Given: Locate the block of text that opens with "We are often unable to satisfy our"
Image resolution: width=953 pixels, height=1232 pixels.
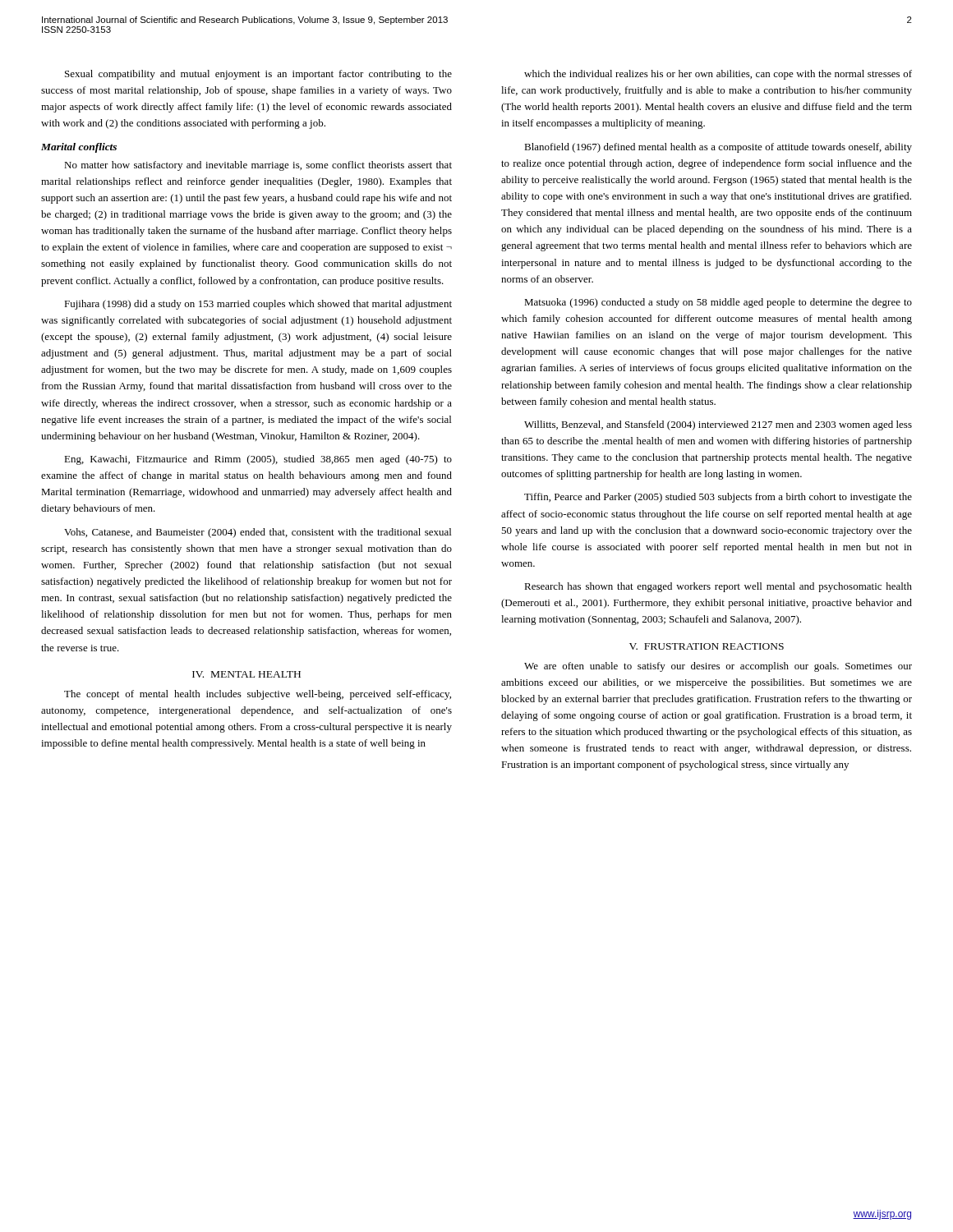Looking at the screenshot, I should pyautogui.click(x=707, y=715).
